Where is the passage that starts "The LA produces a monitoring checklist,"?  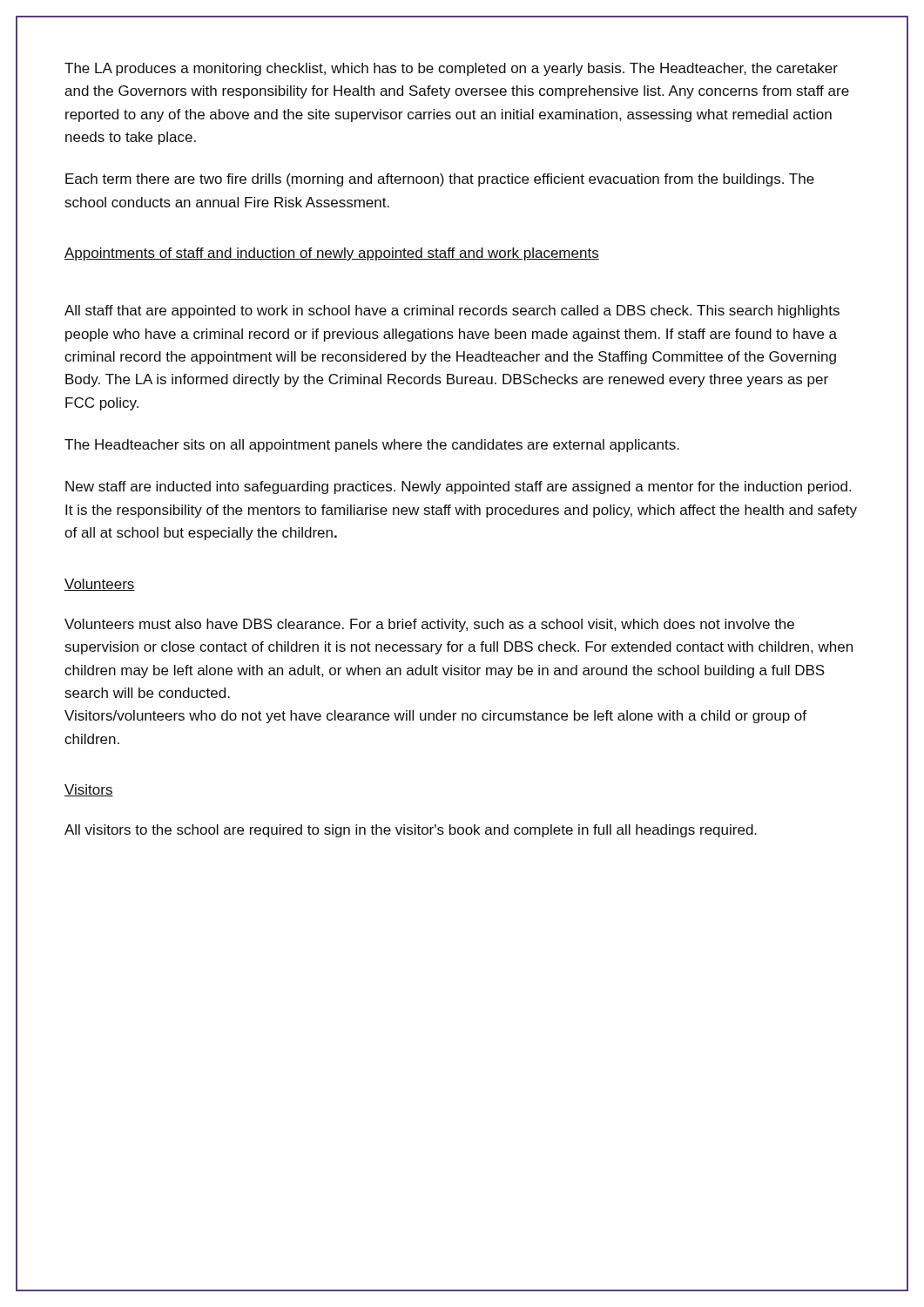457,103
